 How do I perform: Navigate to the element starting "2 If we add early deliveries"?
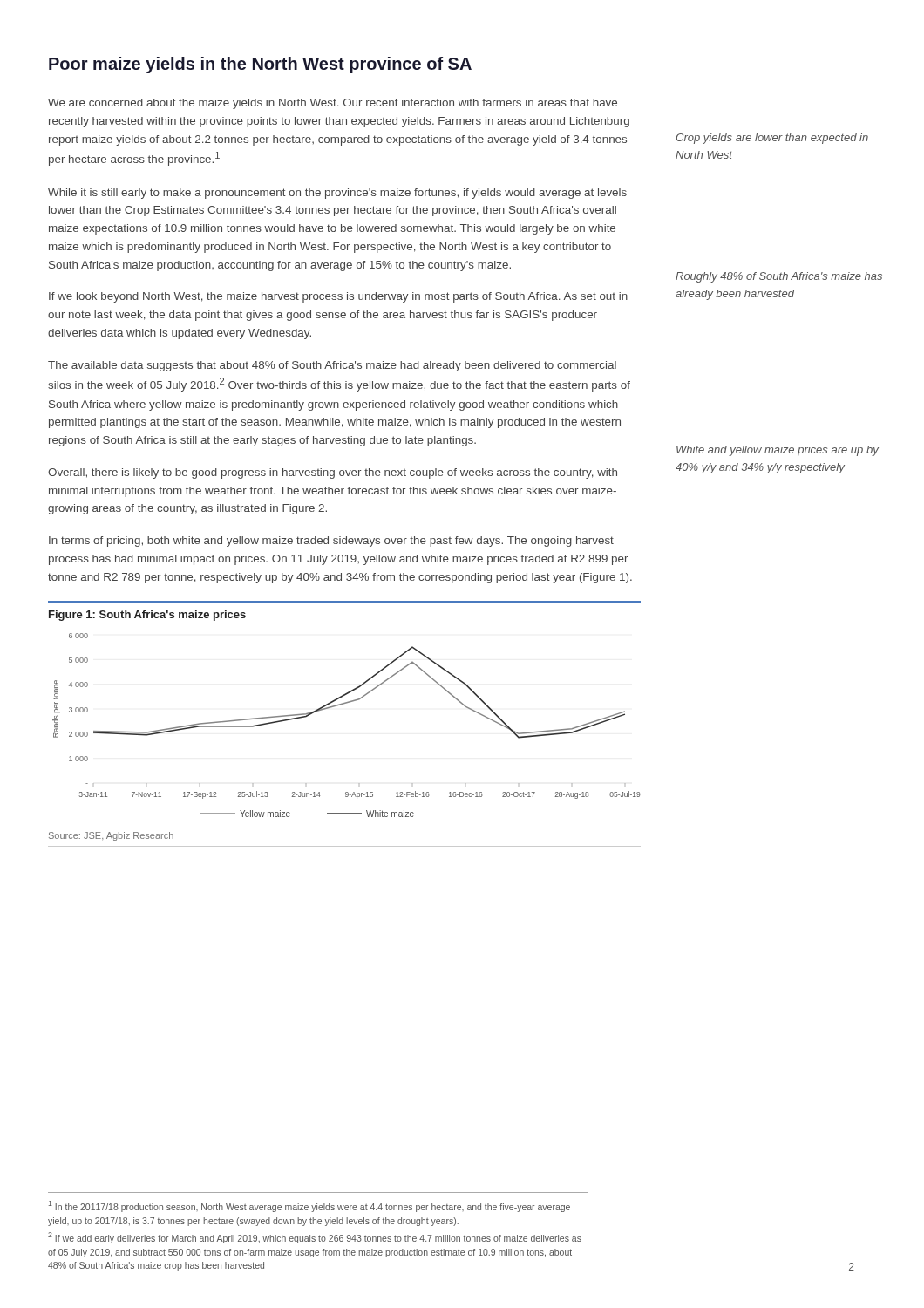click(315, 1251)
